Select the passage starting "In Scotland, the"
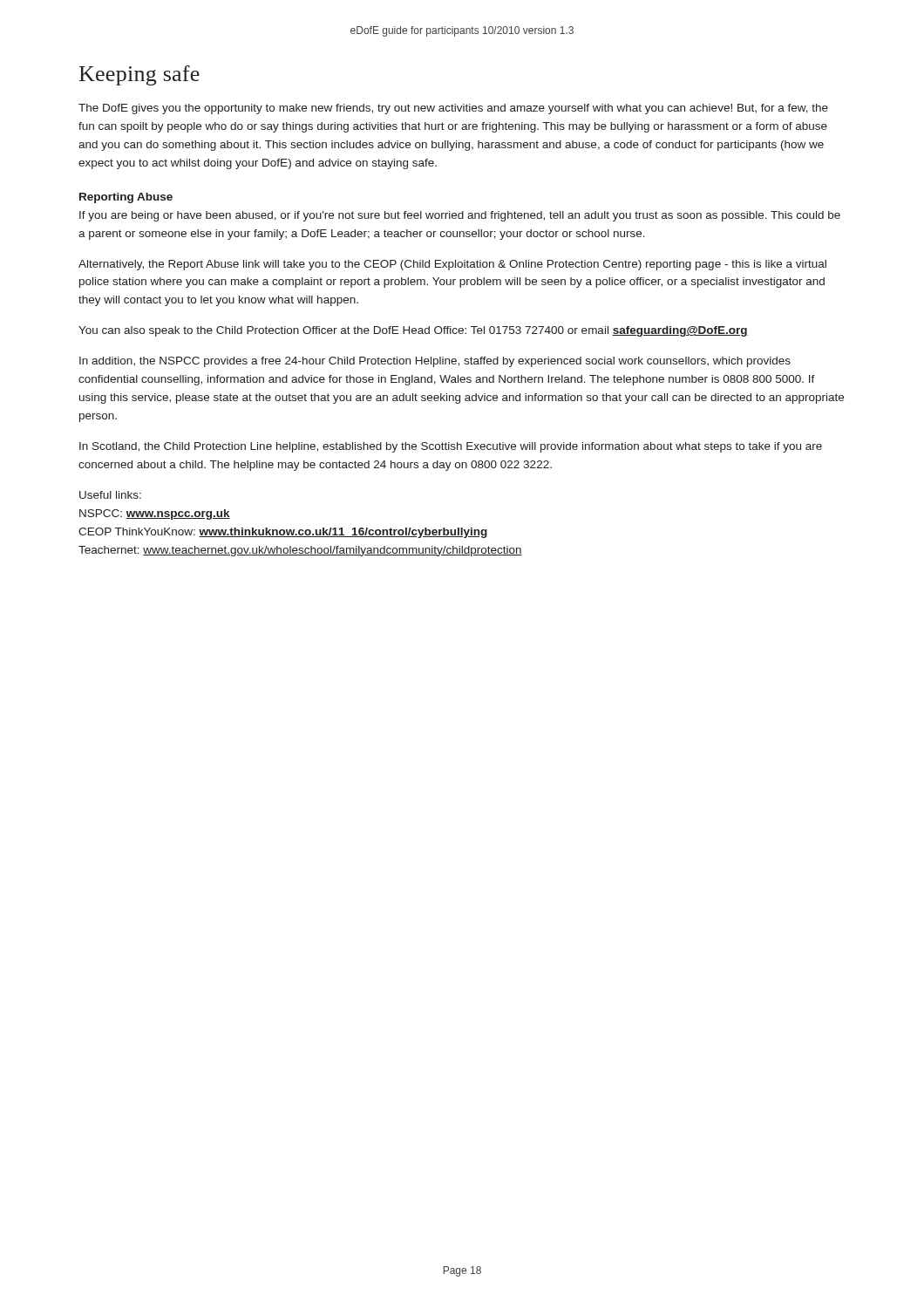 tap(450, 455)
